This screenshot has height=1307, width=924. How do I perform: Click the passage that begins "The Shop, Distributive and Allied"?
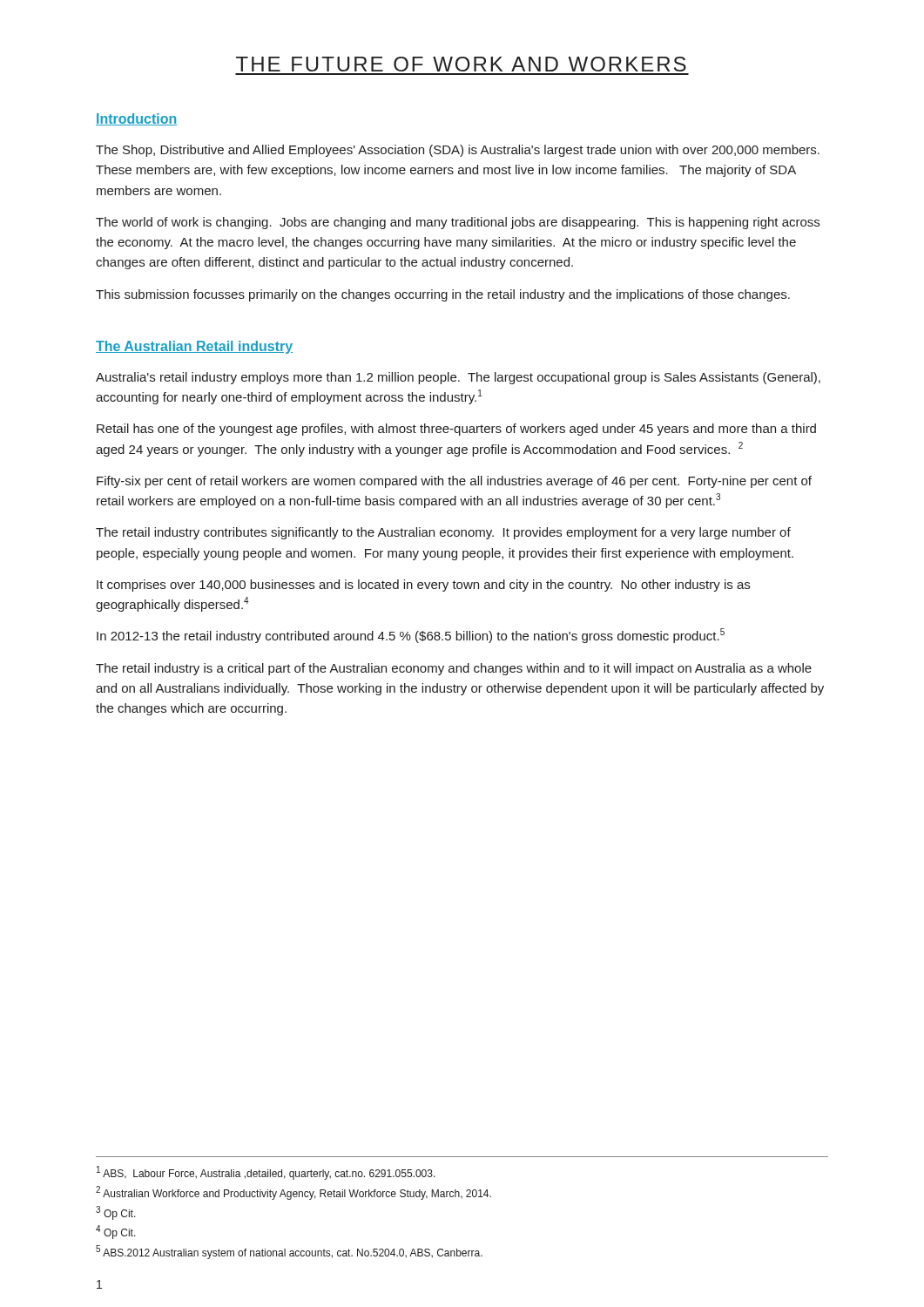pos(462,170)
